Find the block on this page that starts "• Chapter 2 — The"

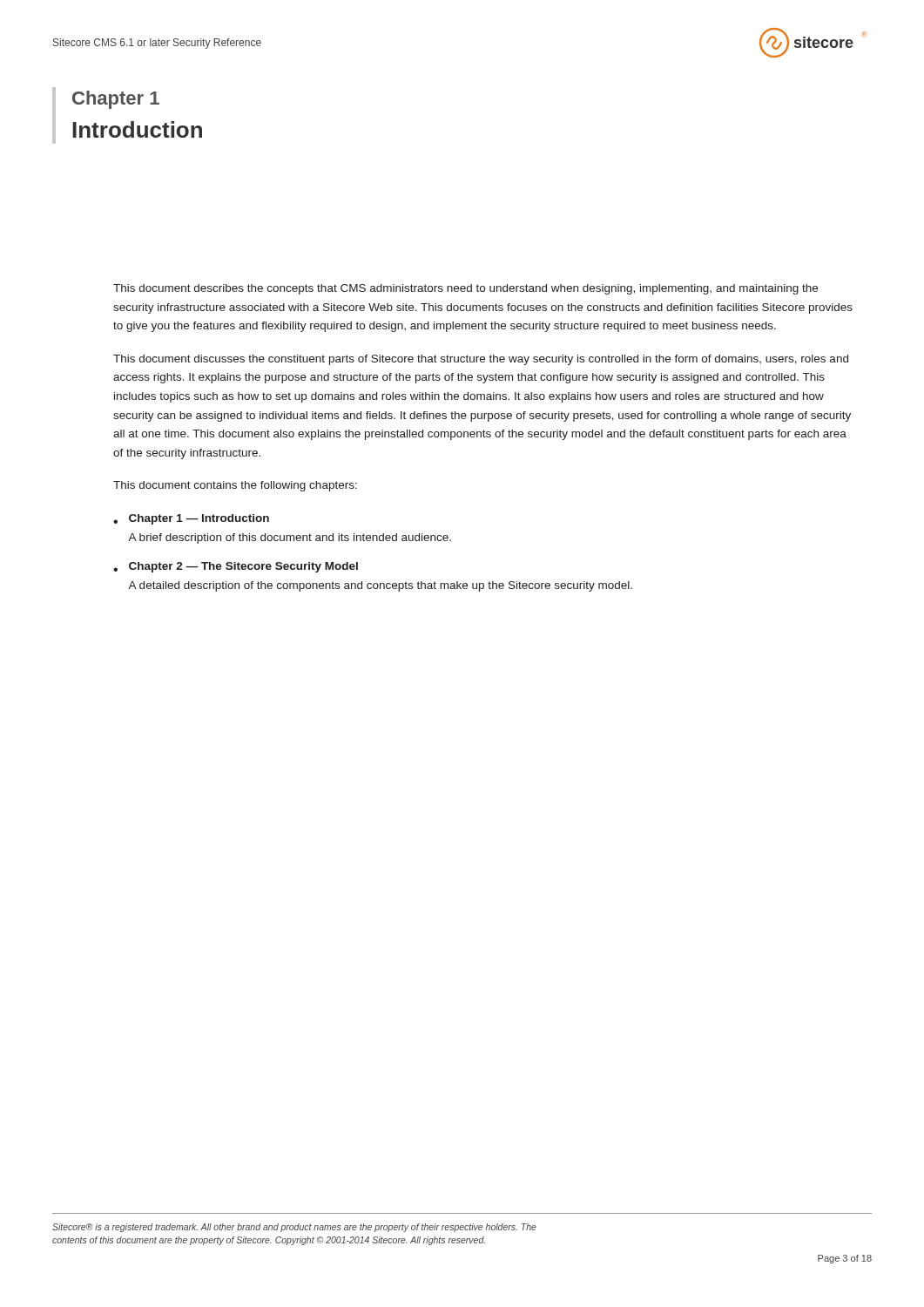[484, 576]
